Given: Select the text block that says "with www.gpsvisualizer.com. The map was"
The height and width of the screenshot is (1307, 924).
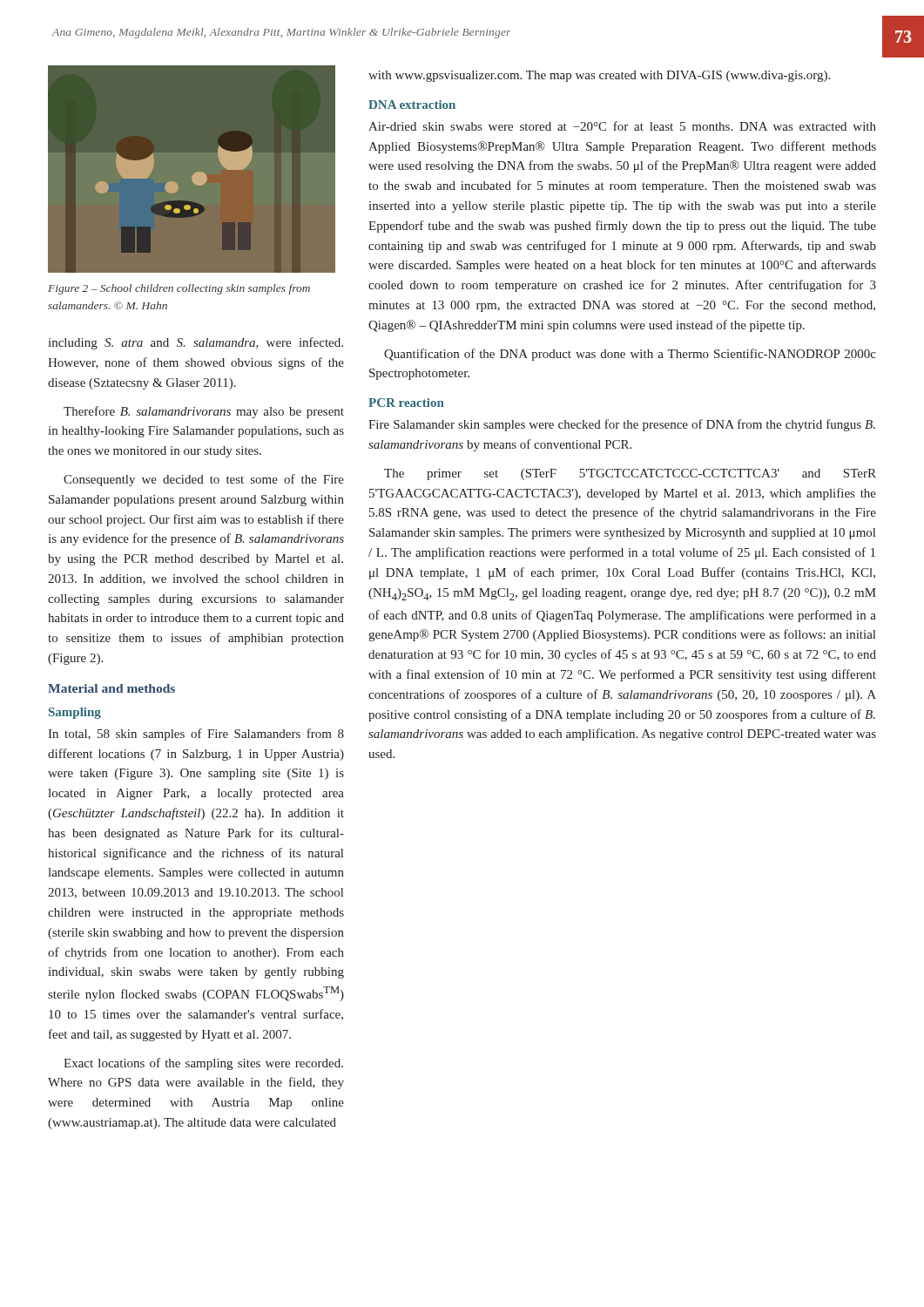Looking at the screenshot, I should click(622, 75).
